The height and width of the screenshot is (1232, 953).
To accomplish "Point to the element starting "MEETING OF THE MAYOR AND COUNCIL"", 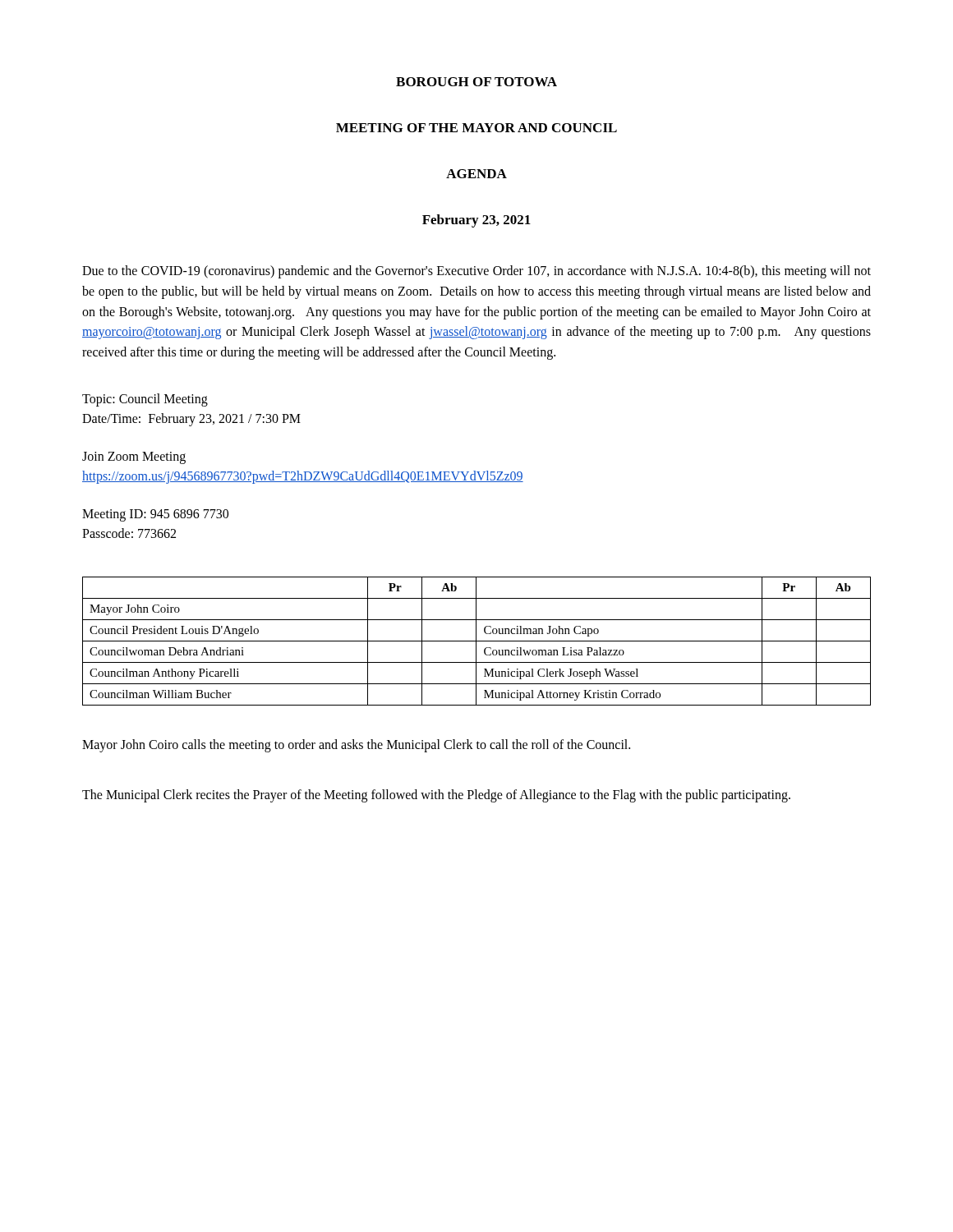I will [x=476, y=128].
